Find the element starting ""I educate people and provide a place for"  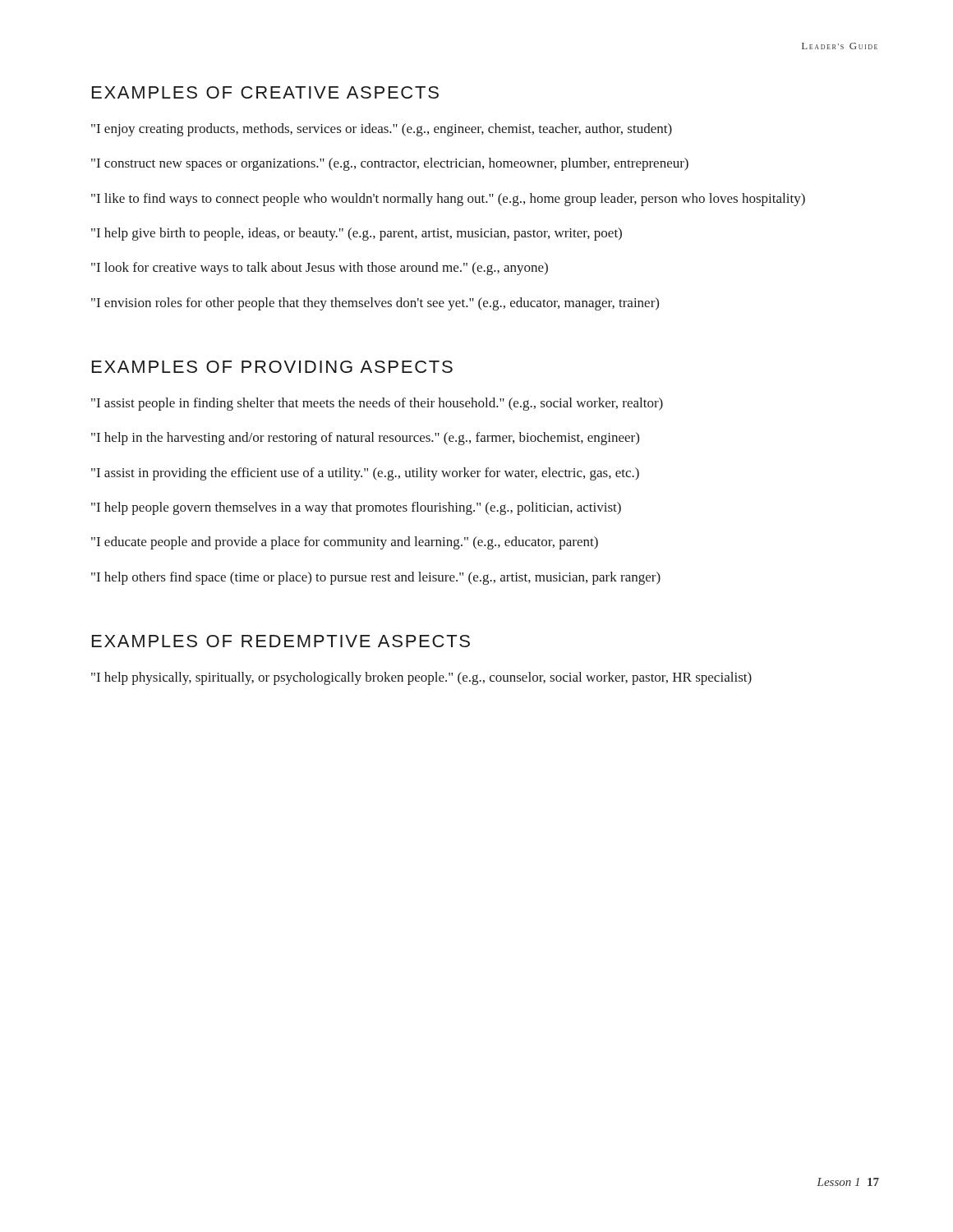point(344,542)
